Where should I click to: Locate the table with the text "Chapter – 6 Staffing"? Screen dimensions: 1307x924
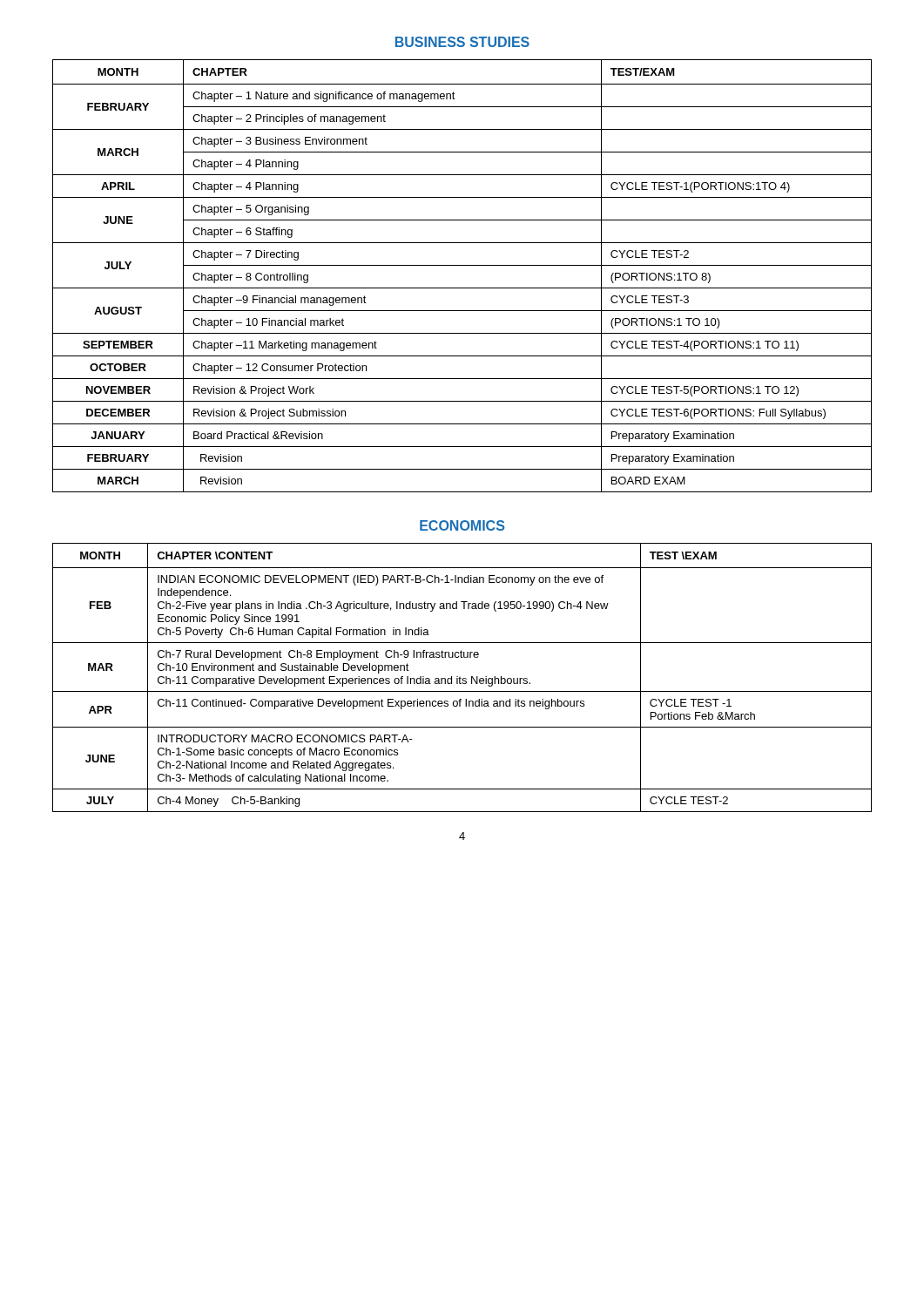pos(462,276)
